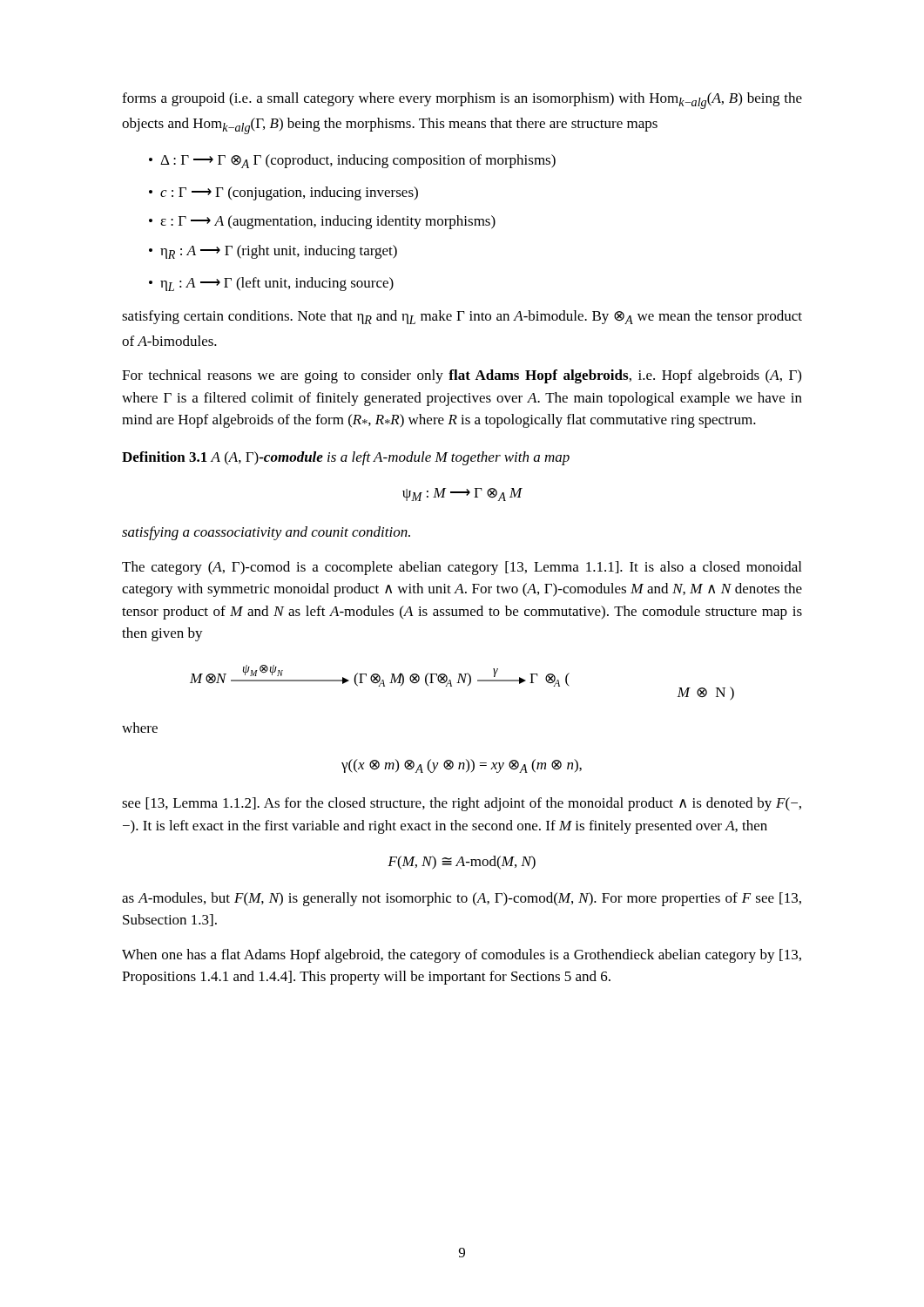Find the block on this page that starts "The category (A, Γ)-comod is"
The image size is (924, 1307).
462,600
